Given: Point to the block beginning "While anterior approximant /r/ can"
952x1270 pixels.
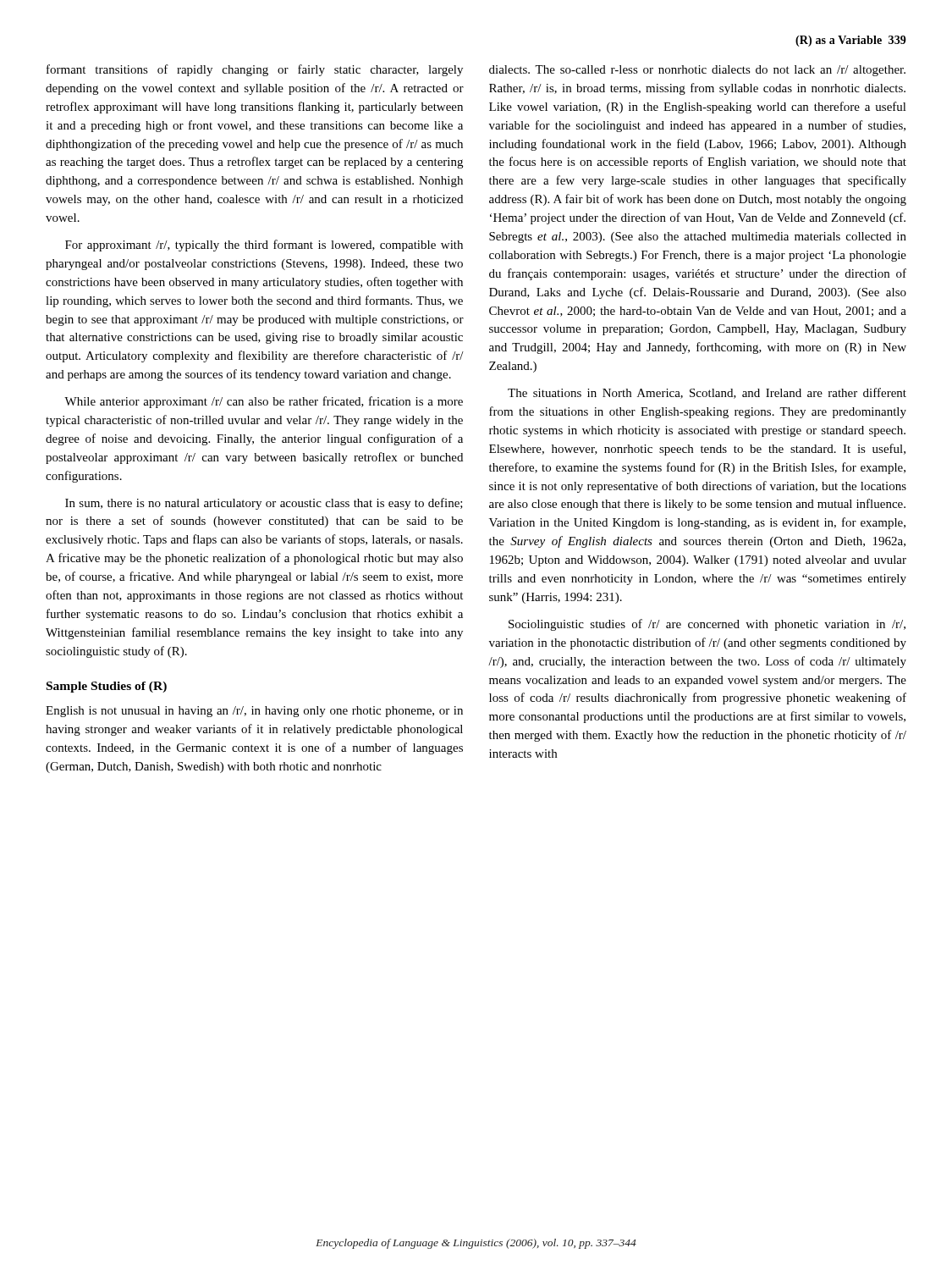Looking at the screenshot, I should [255, 439].
